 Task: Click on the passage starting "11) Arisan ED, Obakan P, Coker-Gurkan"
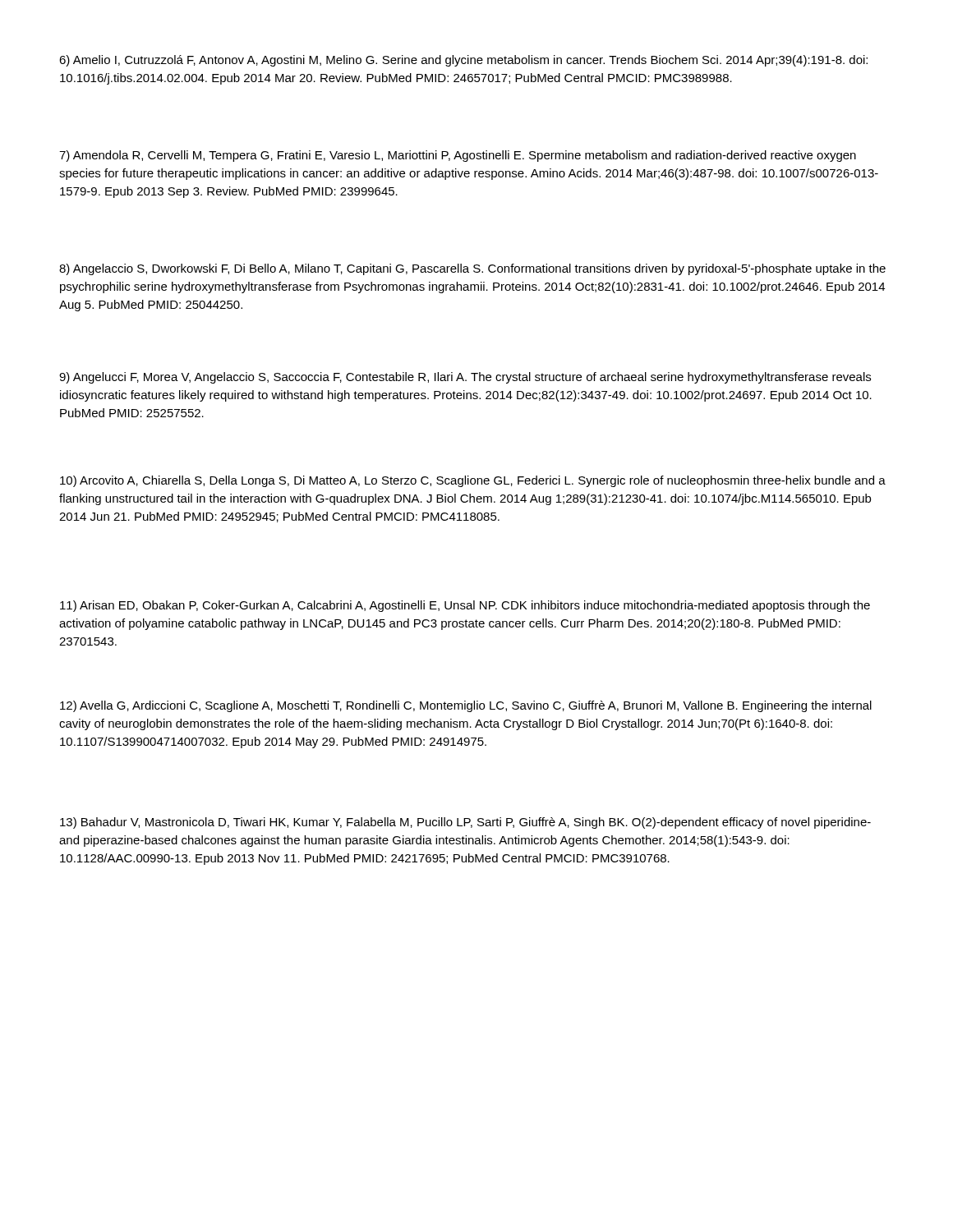pos(465,623)
